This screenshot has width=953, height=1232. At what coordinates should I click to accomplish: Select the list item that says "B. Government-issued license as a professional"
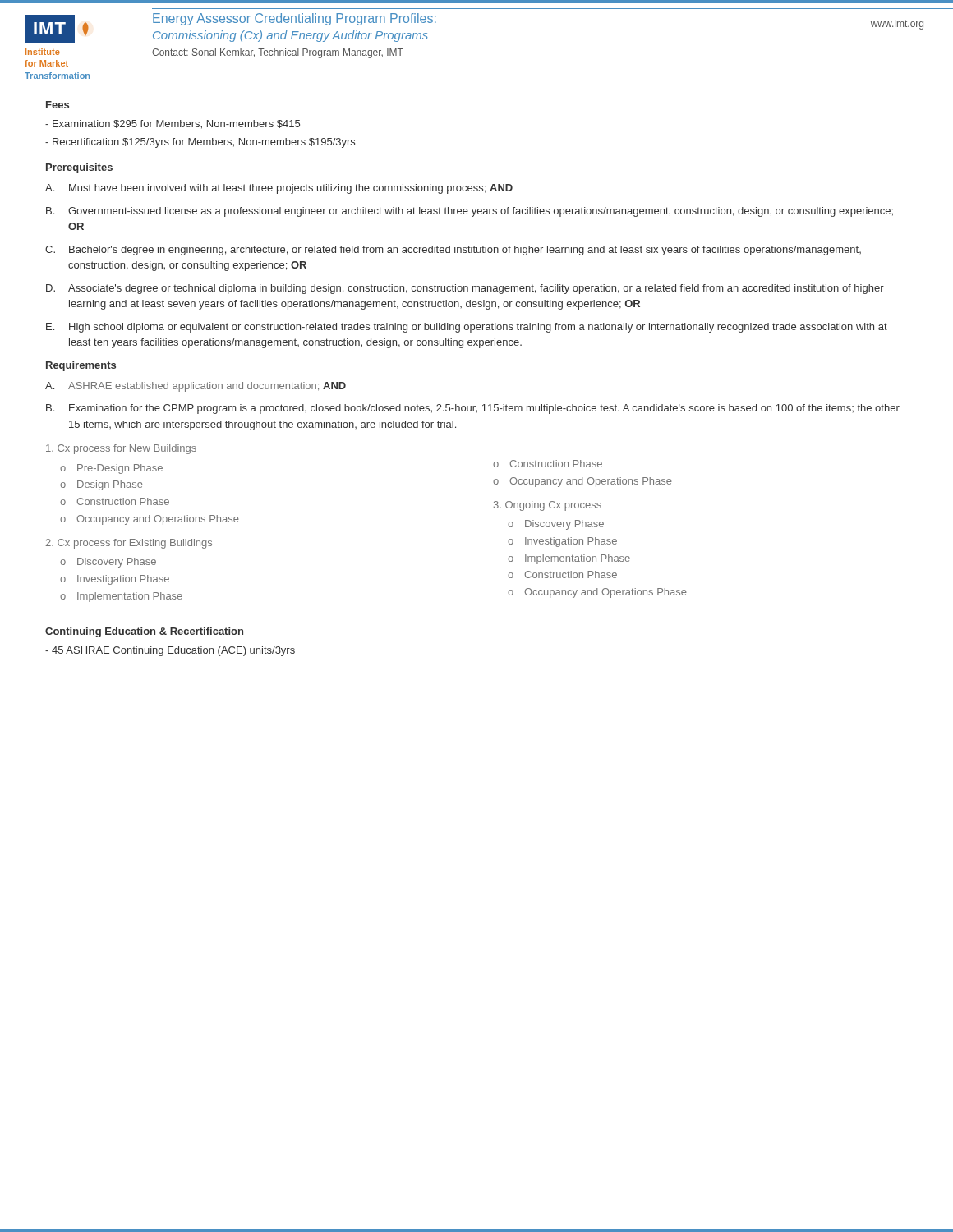[x=476, y=218]
